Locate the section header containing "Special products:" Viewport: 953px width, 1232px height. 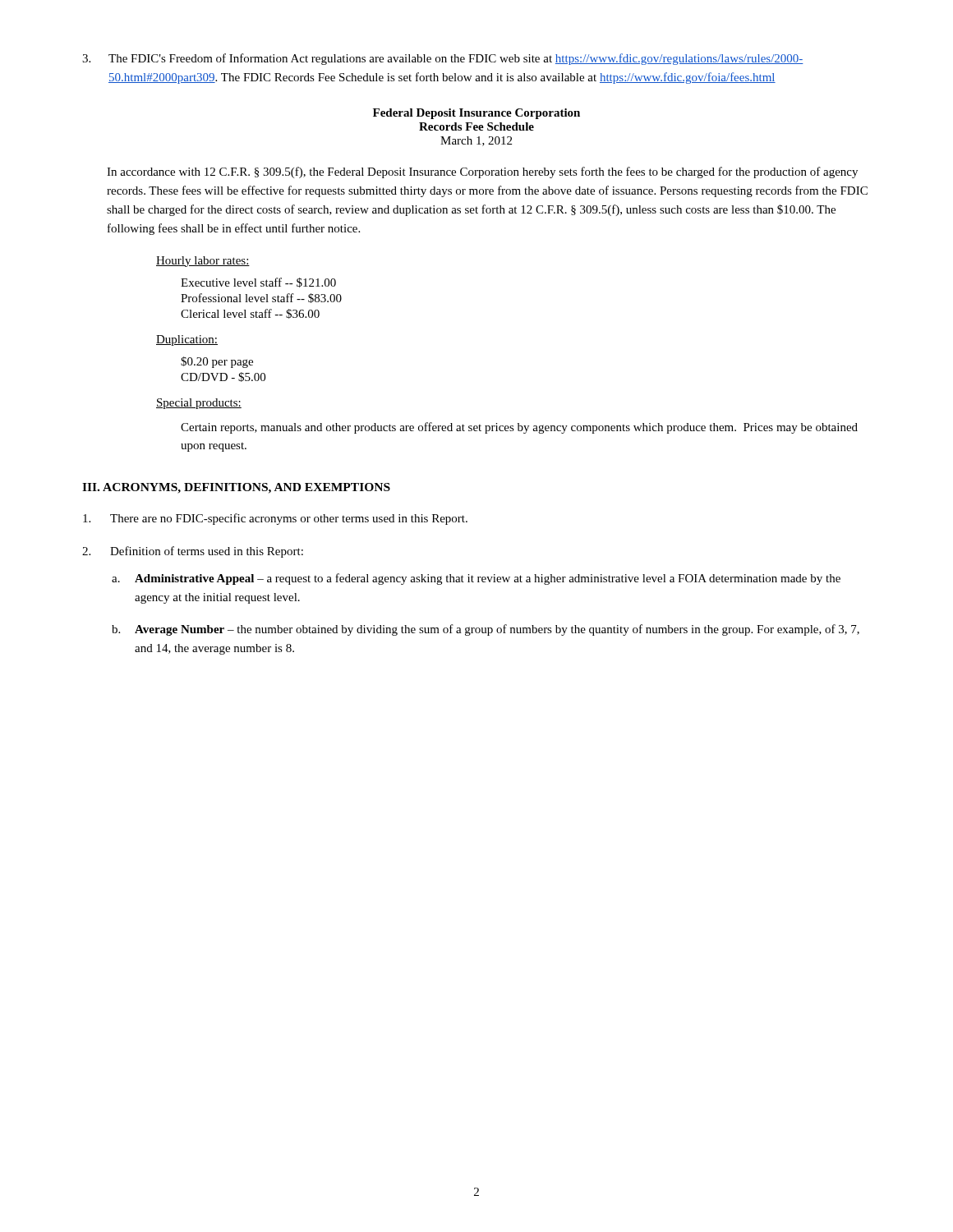(199, 402)
